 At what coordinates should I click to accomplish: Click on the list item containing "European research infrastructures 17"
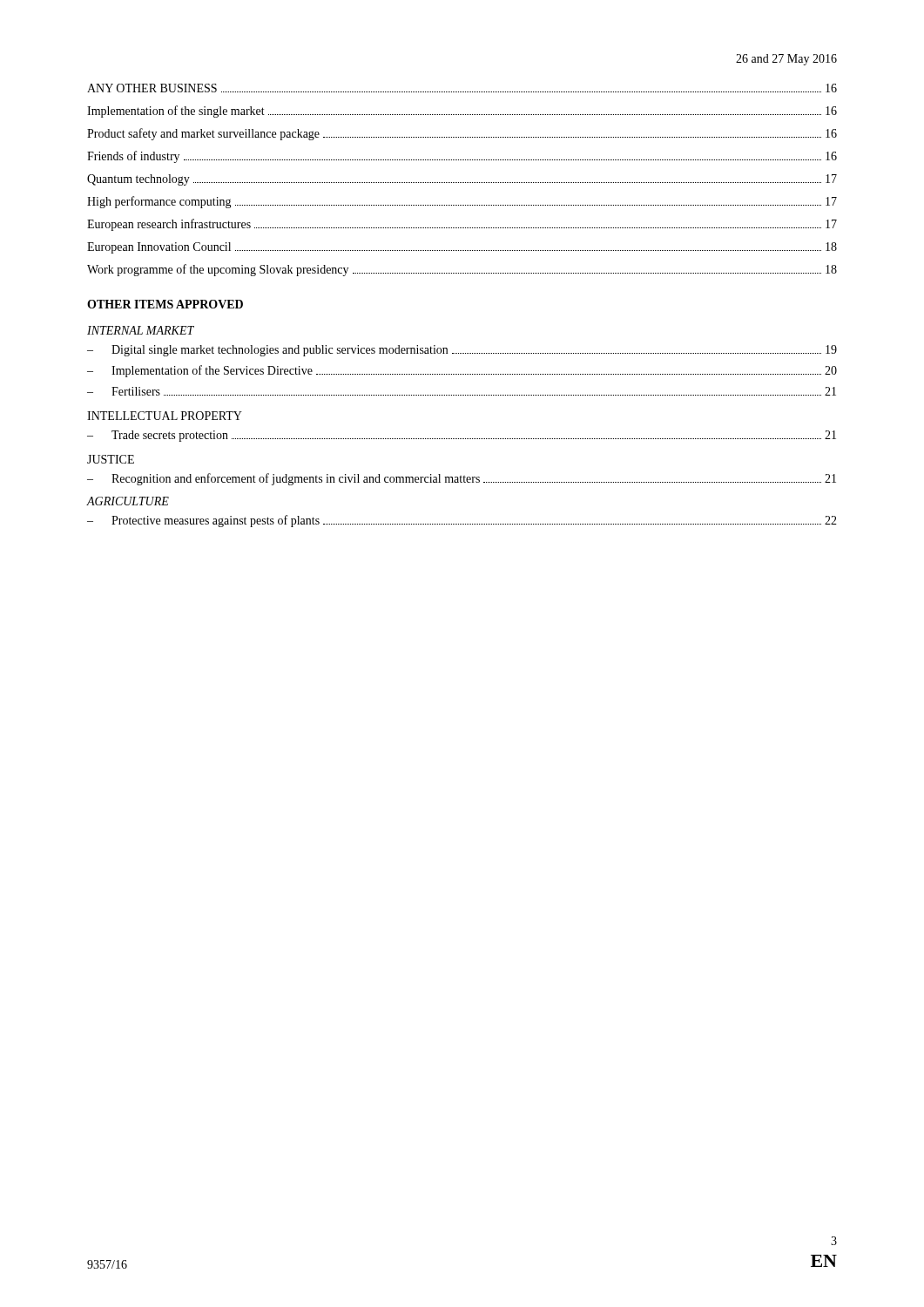click(462, 225)
